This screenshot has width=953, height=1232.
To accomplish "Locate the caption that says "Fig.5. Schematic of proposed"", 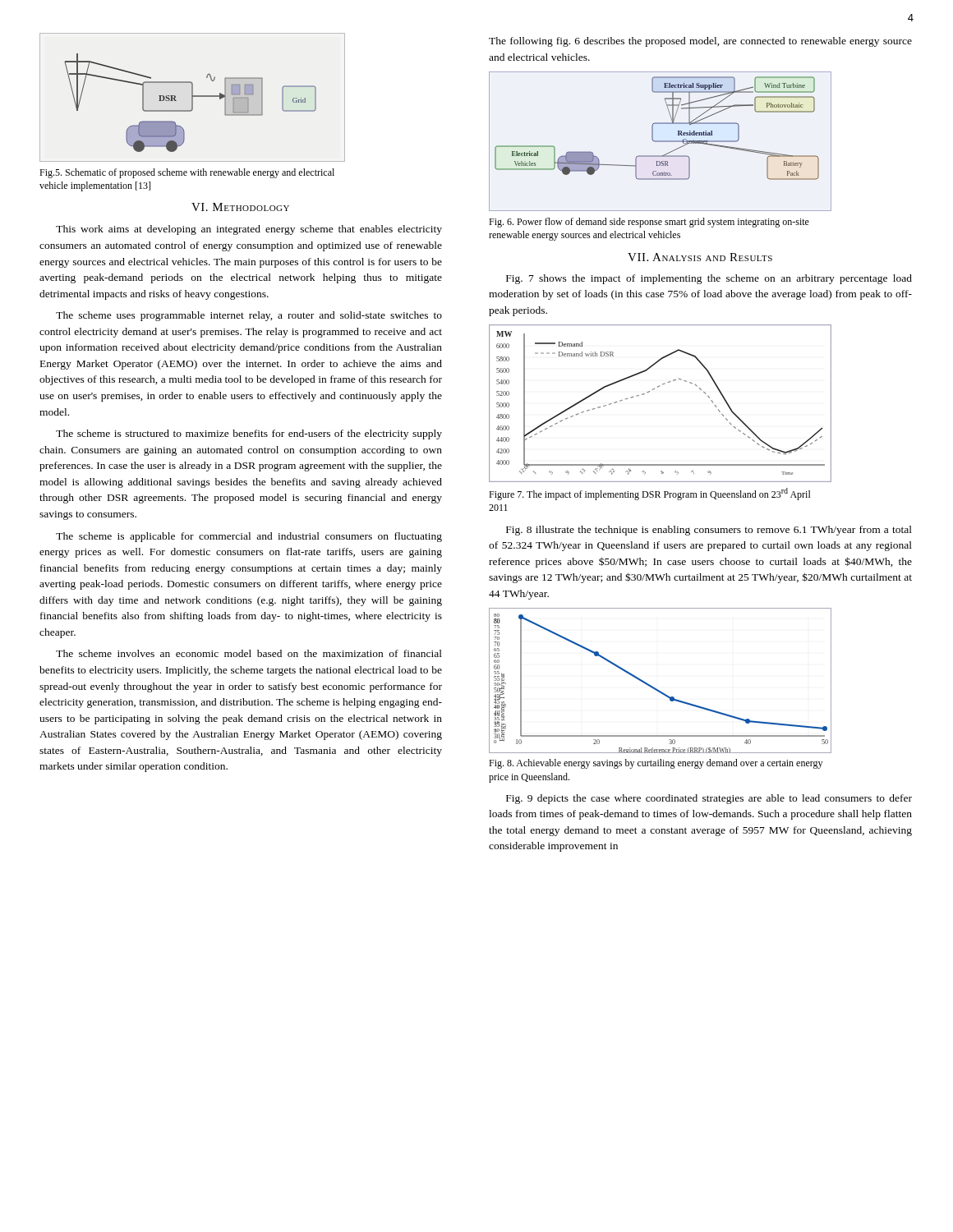I will [x=187, y=179].
